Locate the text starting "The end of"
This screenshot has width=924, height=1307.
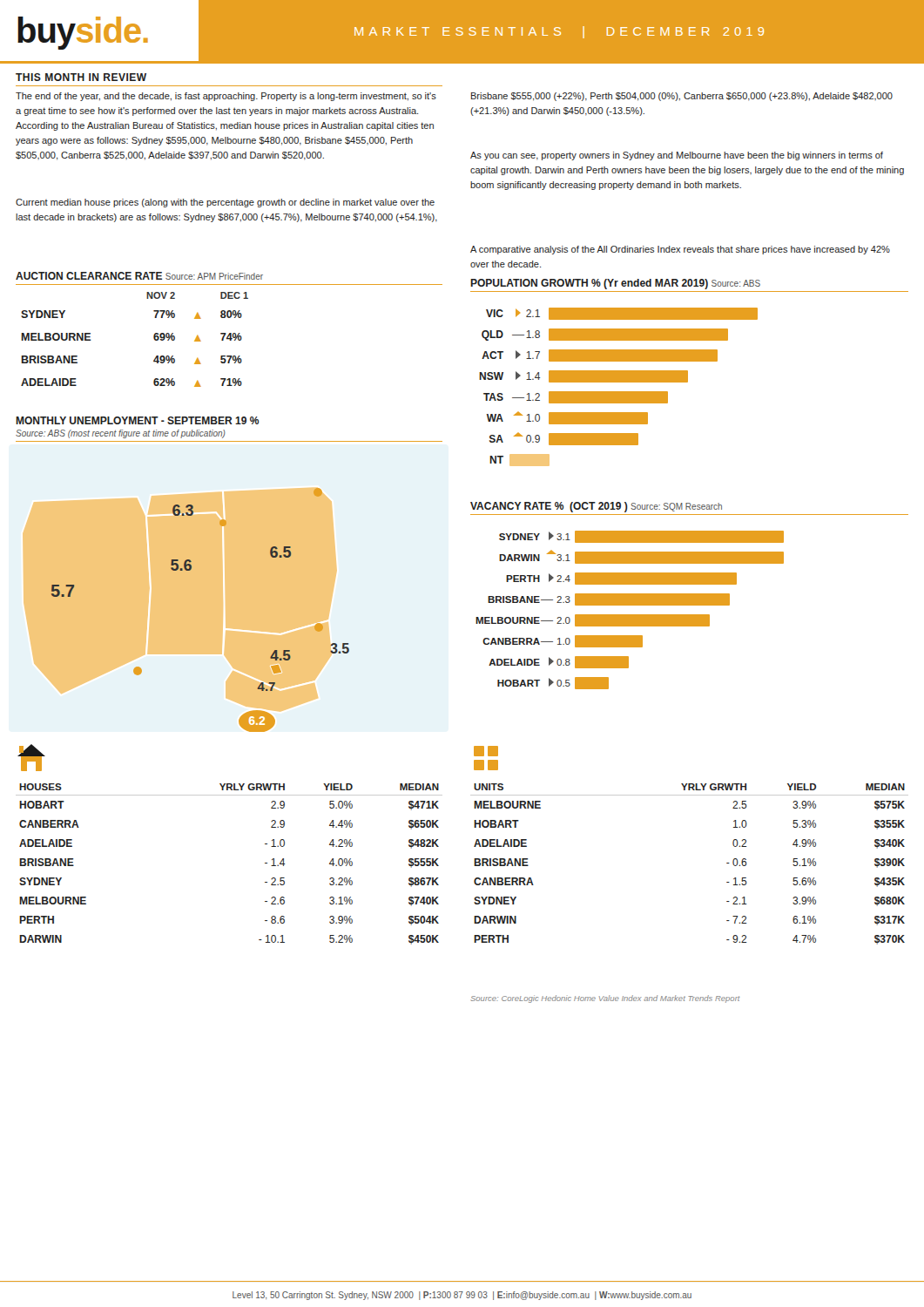click(x=226, y=126)
